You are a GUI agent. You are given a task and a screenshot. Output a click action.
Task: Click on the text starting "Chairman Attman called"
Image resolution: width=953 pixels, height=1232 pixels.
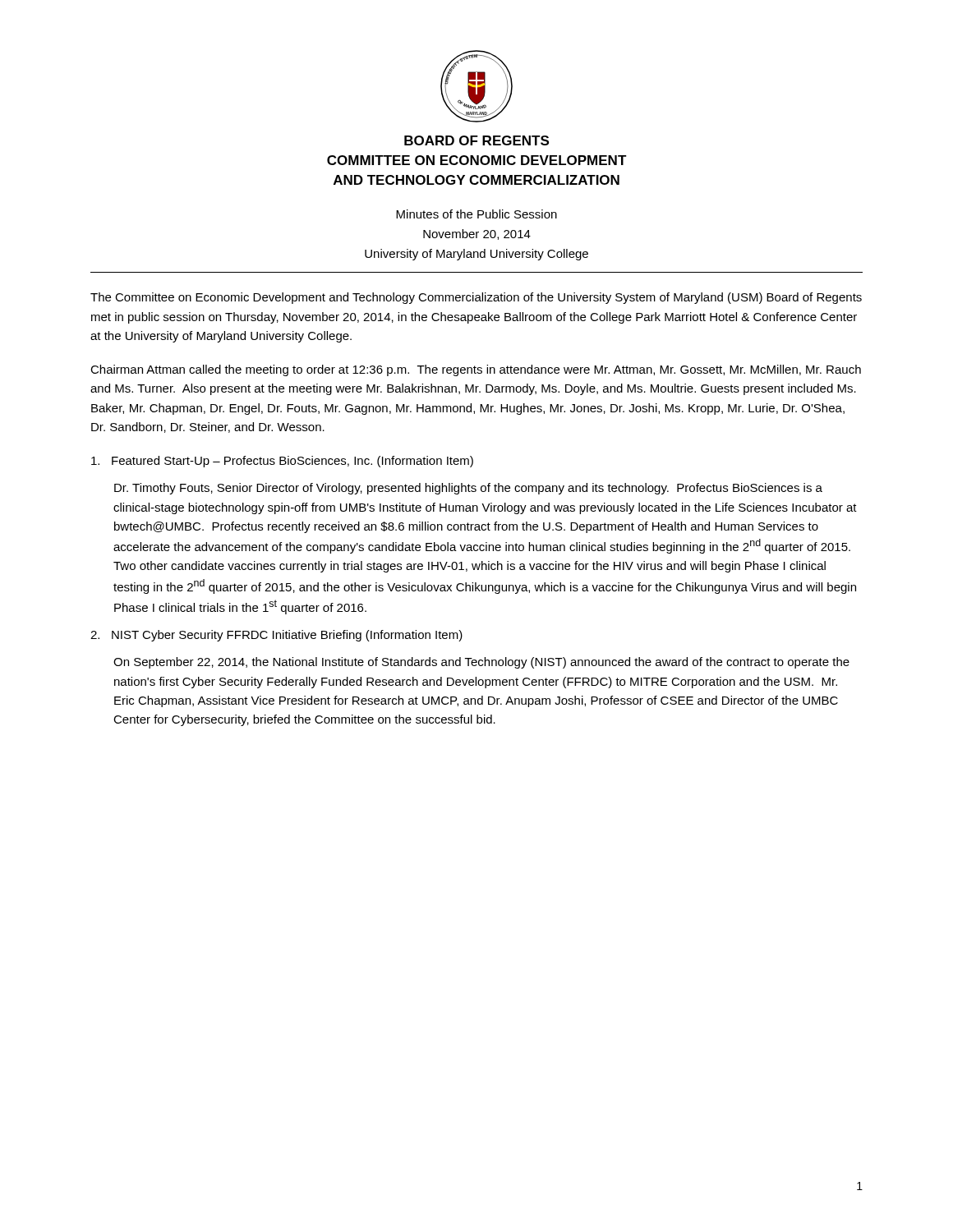click(476, 398)
